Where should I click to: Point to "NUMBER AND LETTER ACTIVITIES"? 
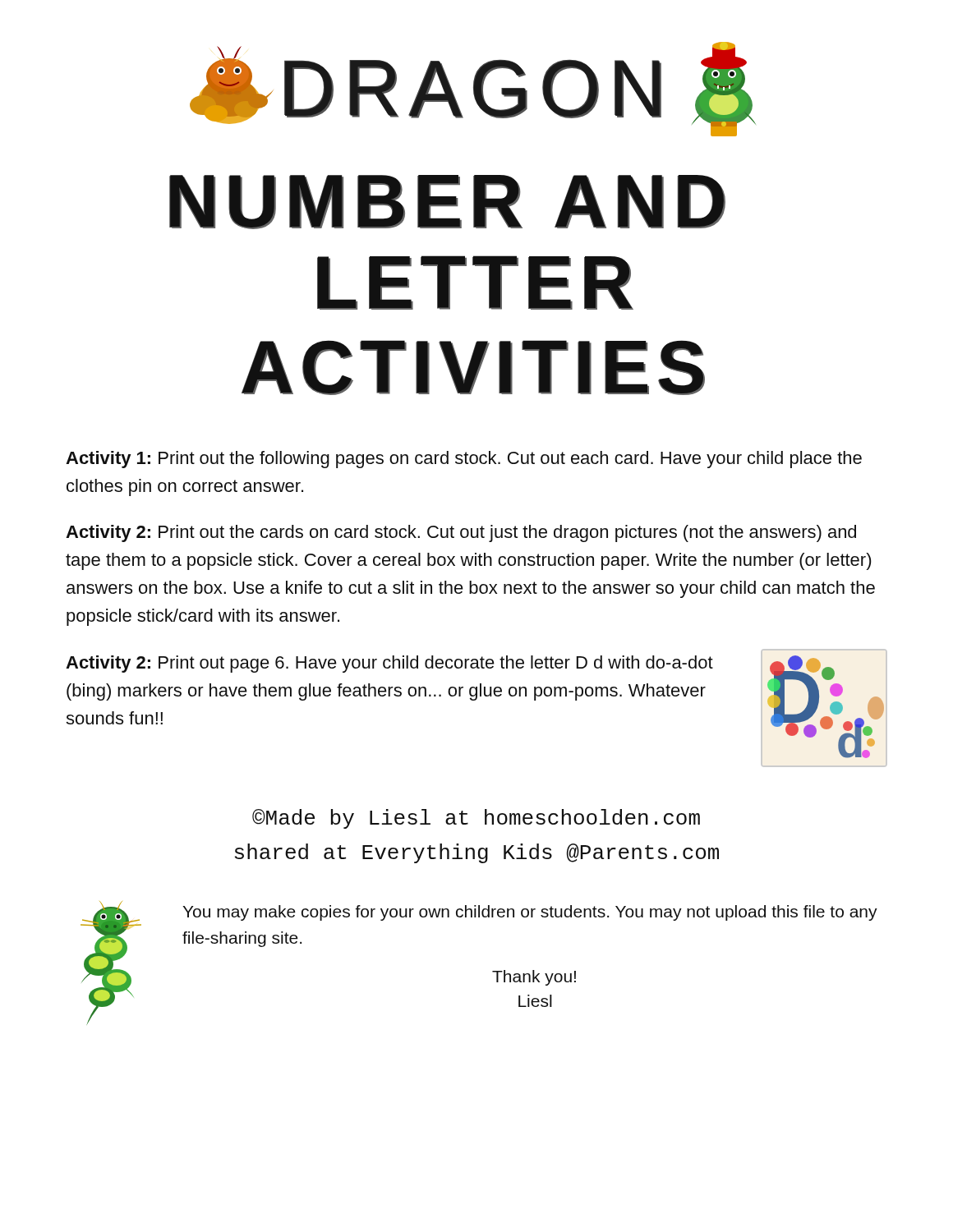(476, 285)
